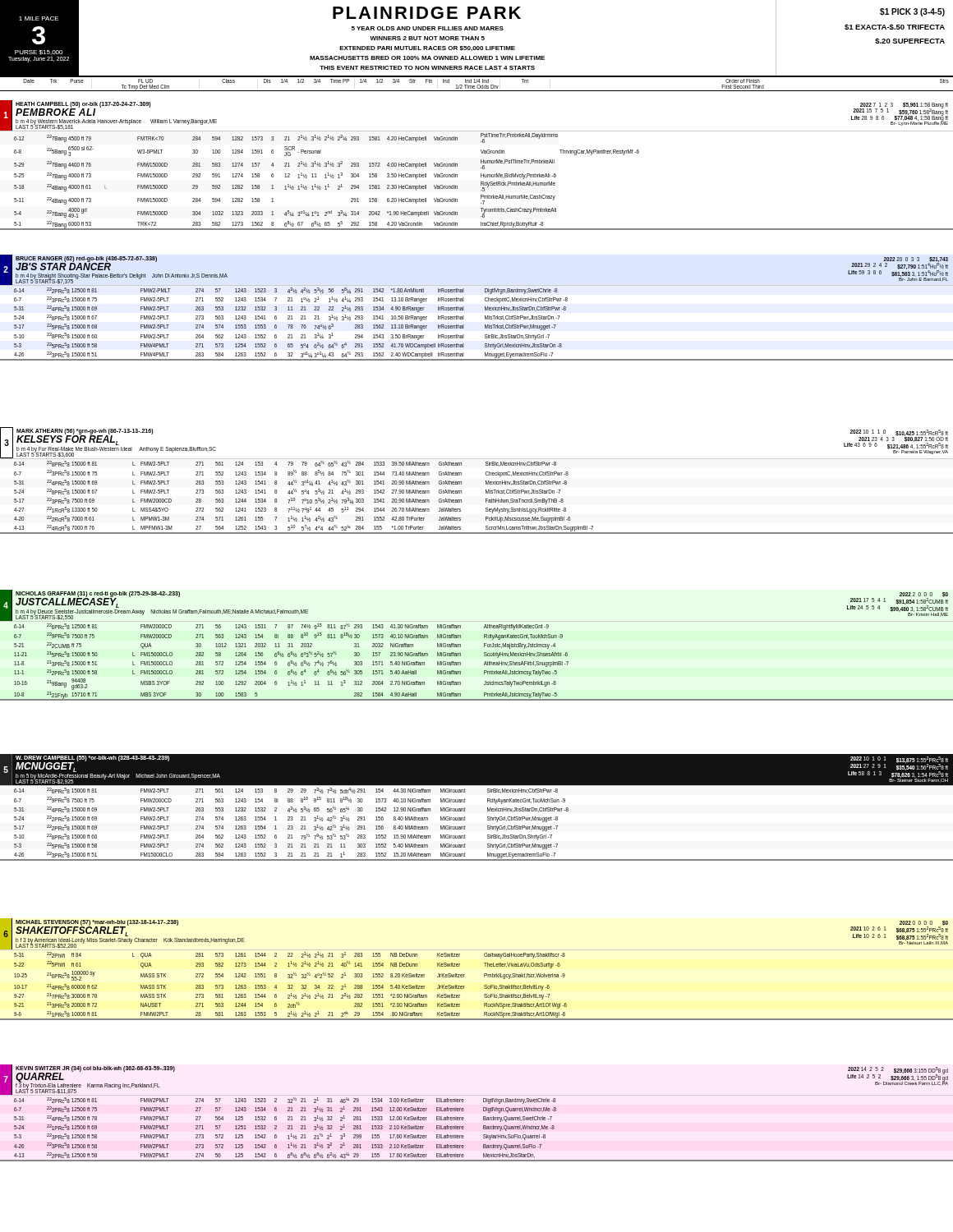This screenshot has width=953, height=1232.
Task: Click on the table containing "12500 ft 58"
Action: [x=476, y=1113]
